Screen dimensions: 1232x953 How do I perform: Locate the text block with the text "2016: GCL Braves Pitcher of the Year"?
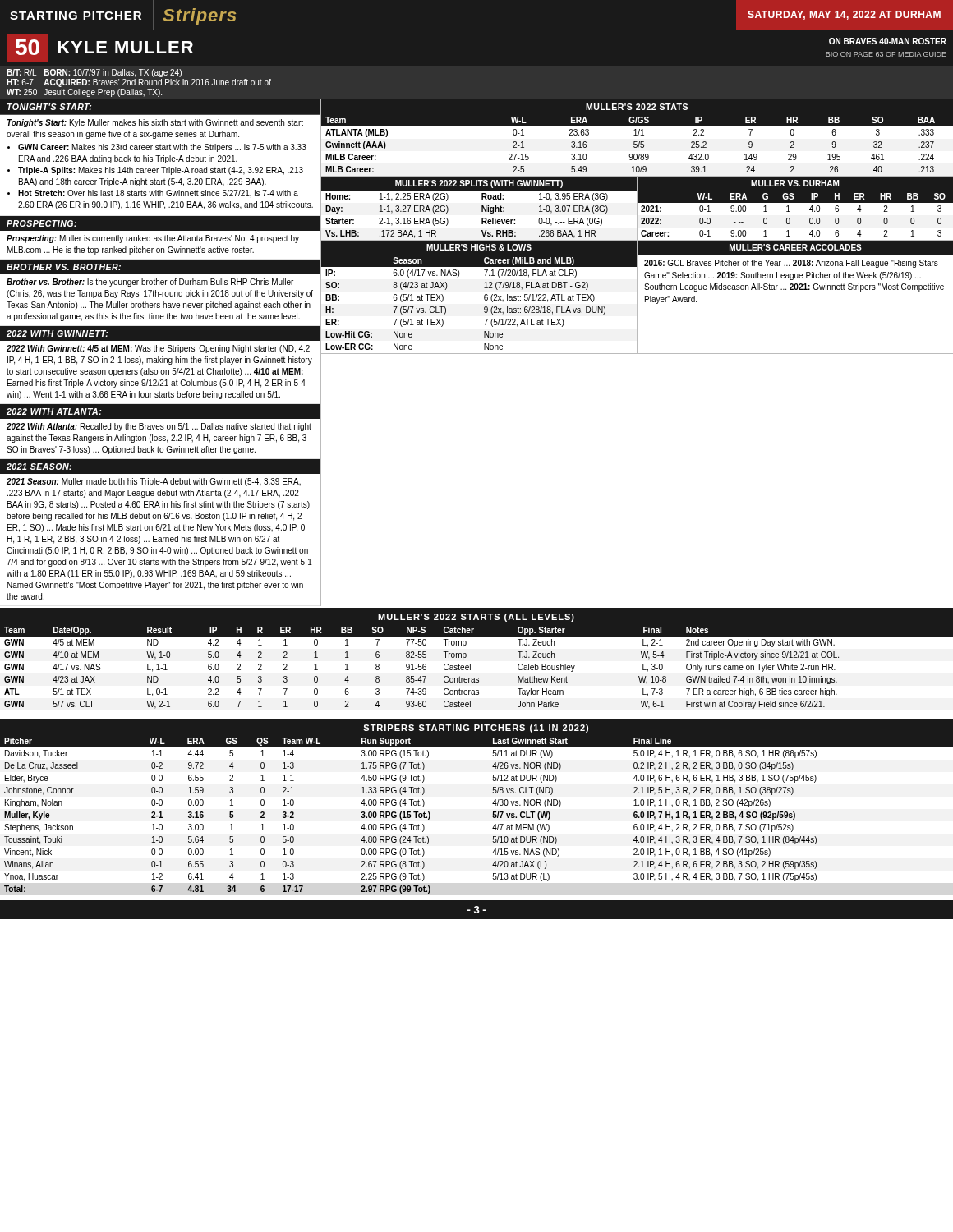794,281
